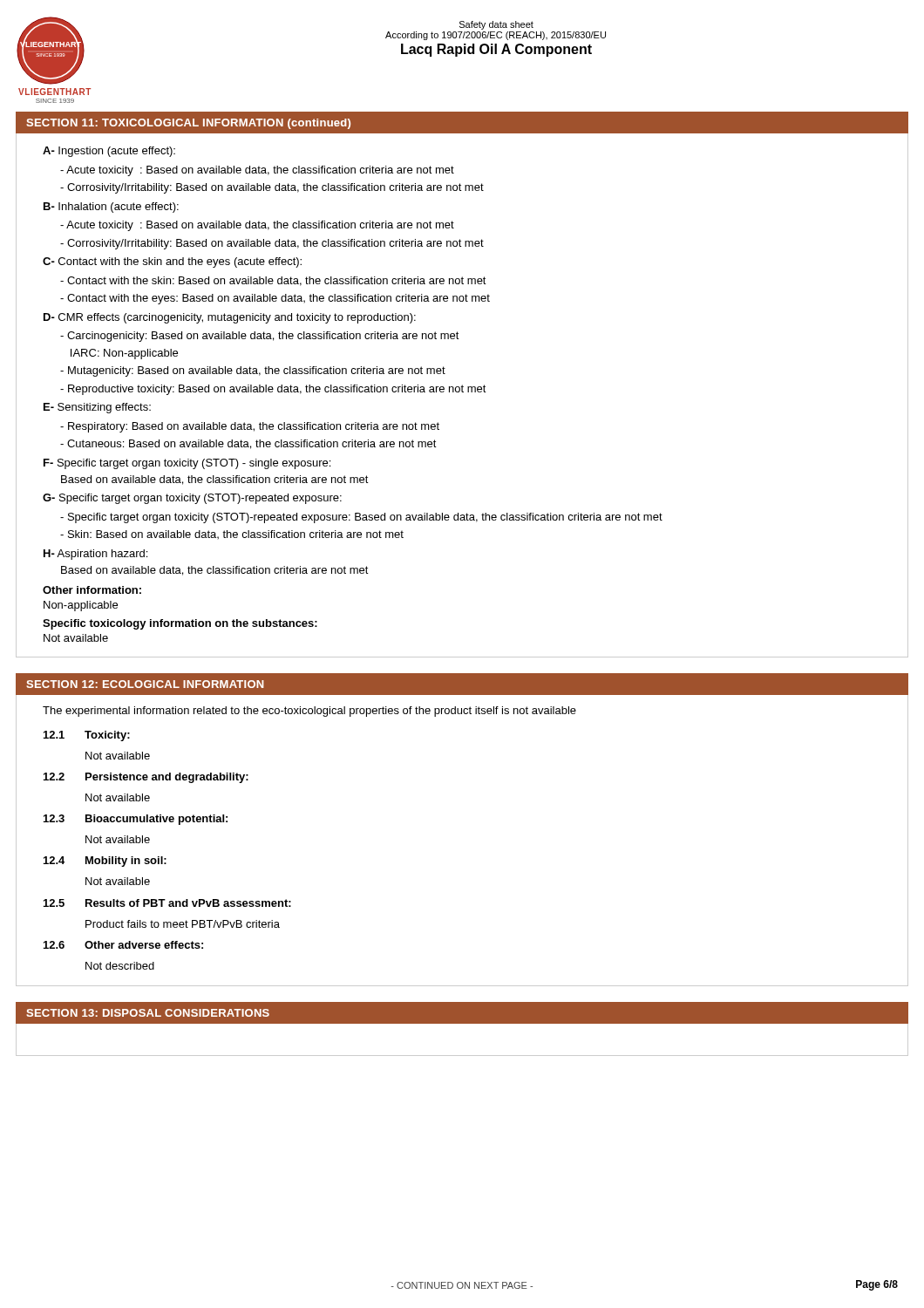Find the element starting "B- Inhalation (acute"

[111, 206]
